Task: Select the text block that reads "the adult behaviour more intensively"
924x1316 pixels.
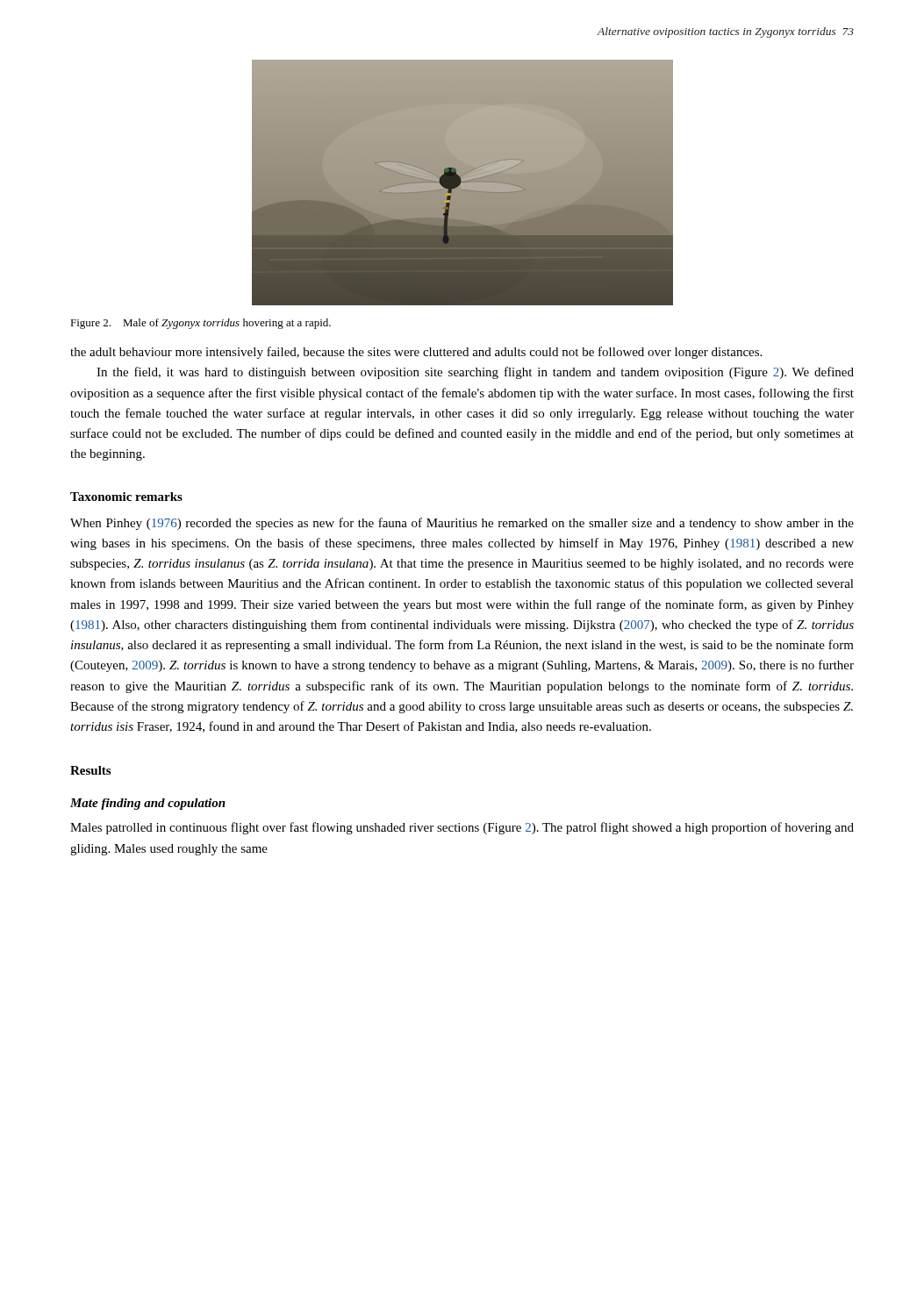Action: (x=462, y=403)
